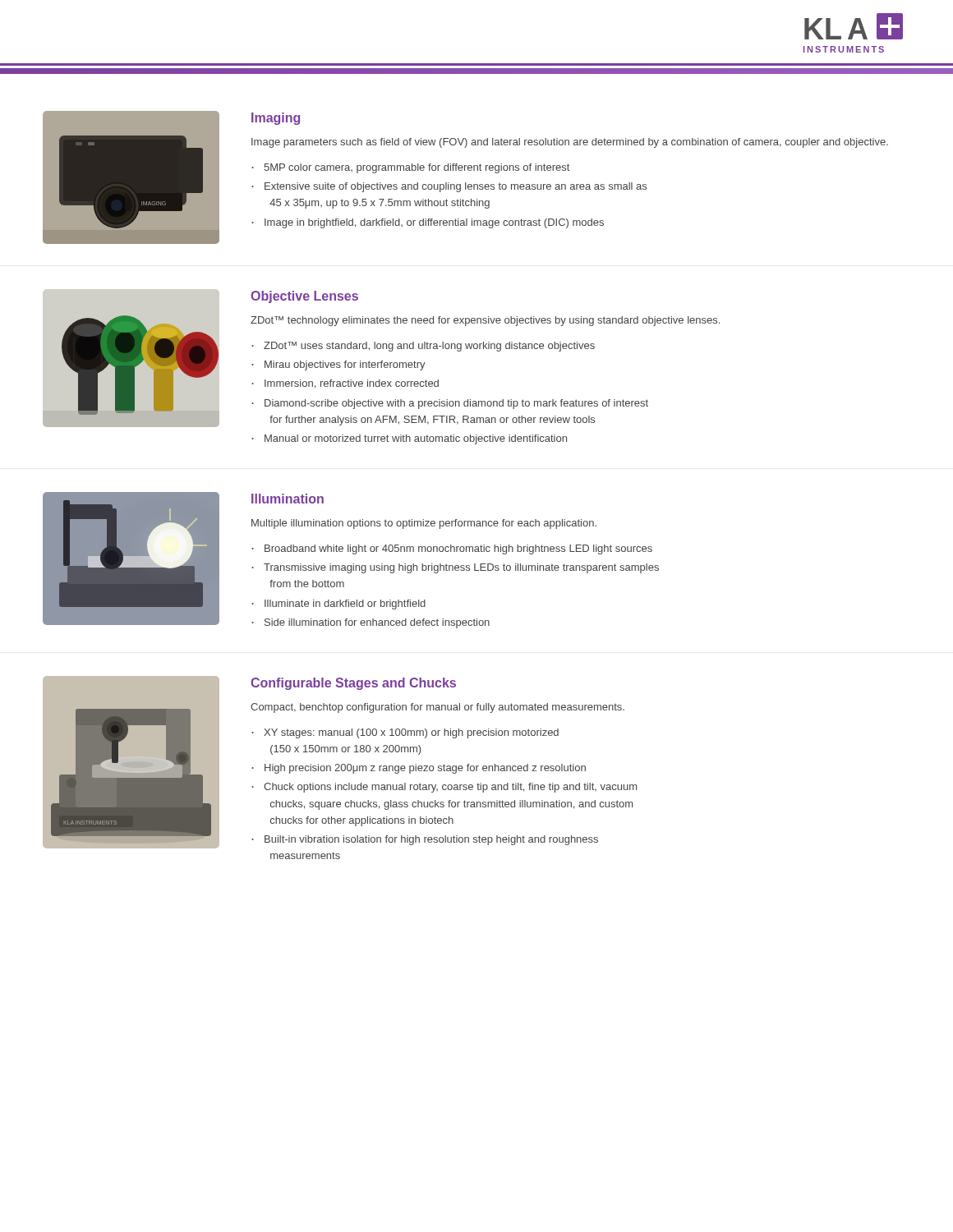Locate the block of text that opens with "· Diamond-scribe objective with a precision diamond"

pyautogui.click(x=449, y=410)
